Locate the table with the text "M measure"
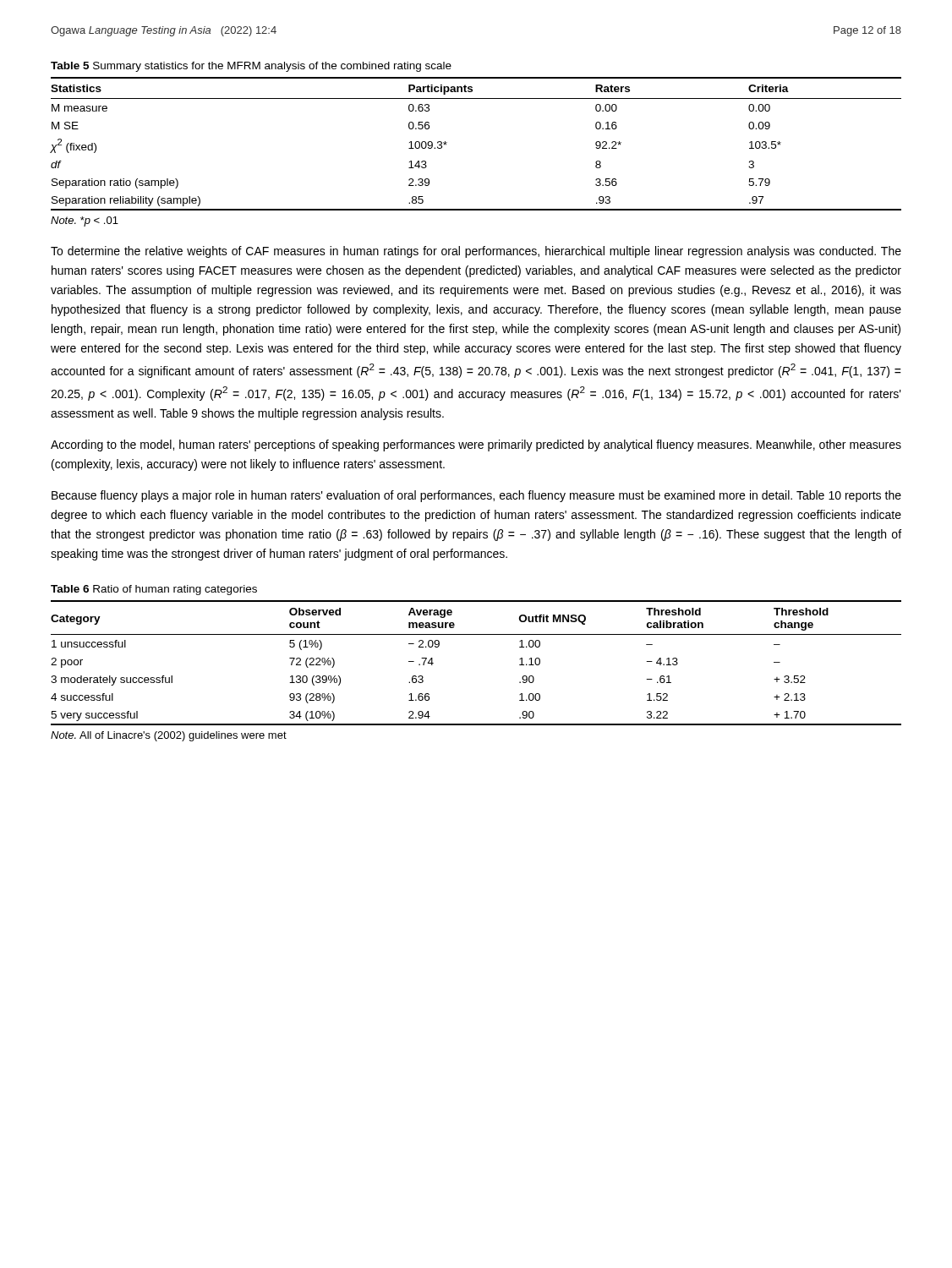The width and height of the screenshot is (952, 1268). [x=476, y=144]
